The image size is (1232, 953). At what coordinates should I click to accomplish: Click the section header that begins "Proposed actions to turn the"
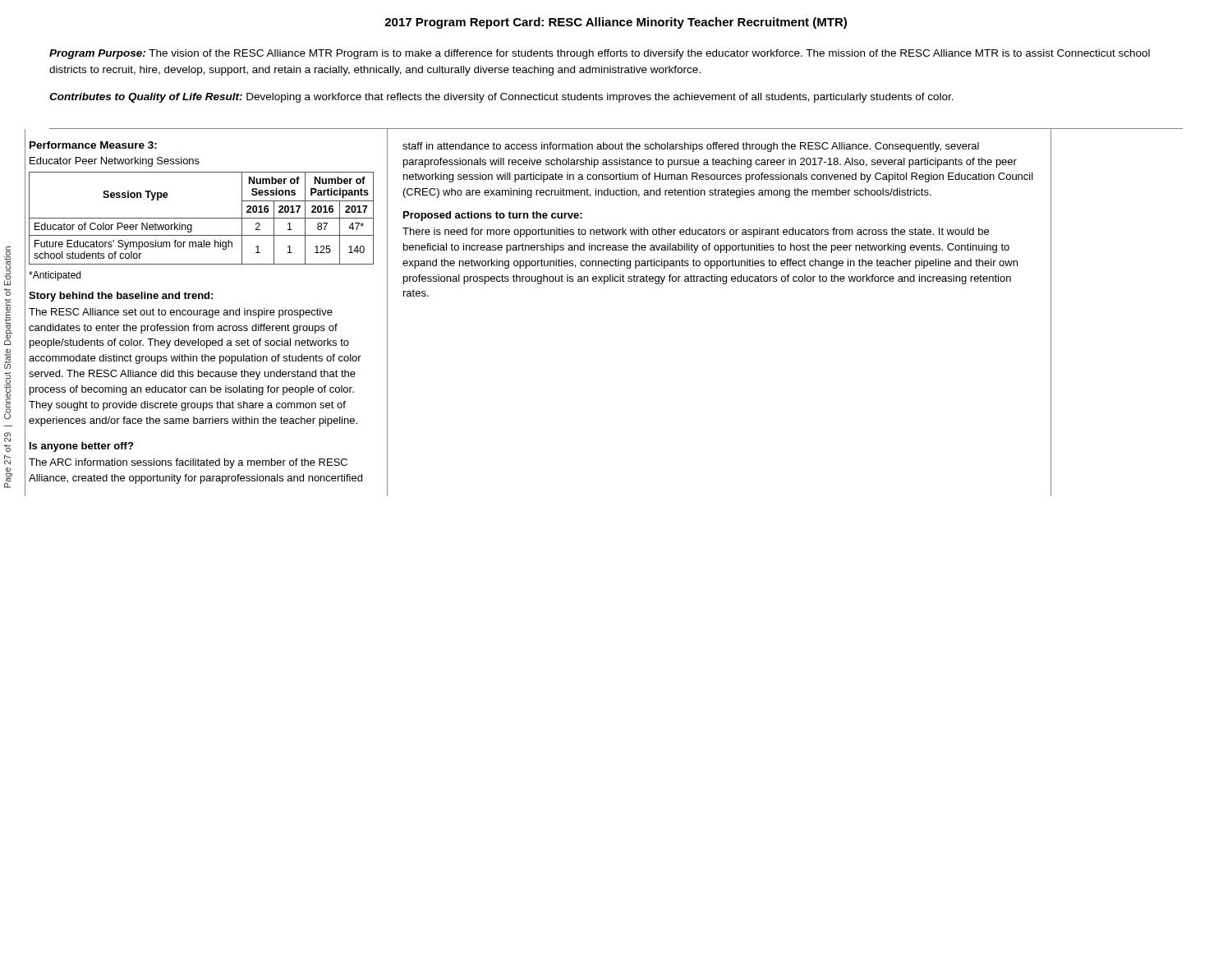click(x=493, y=215)
